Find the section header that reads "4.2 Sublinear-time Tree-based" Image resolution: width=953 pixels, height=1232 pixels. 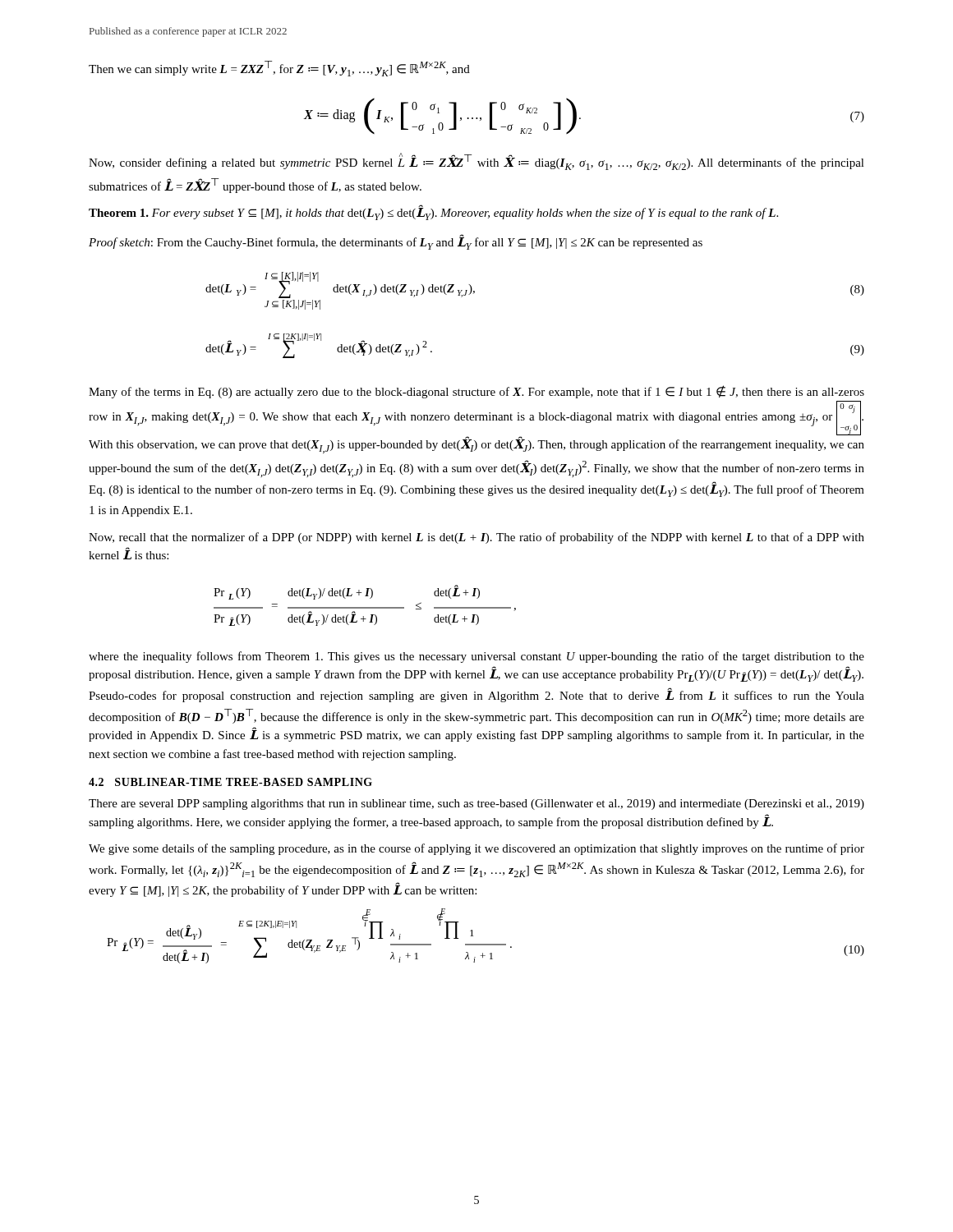231,782
